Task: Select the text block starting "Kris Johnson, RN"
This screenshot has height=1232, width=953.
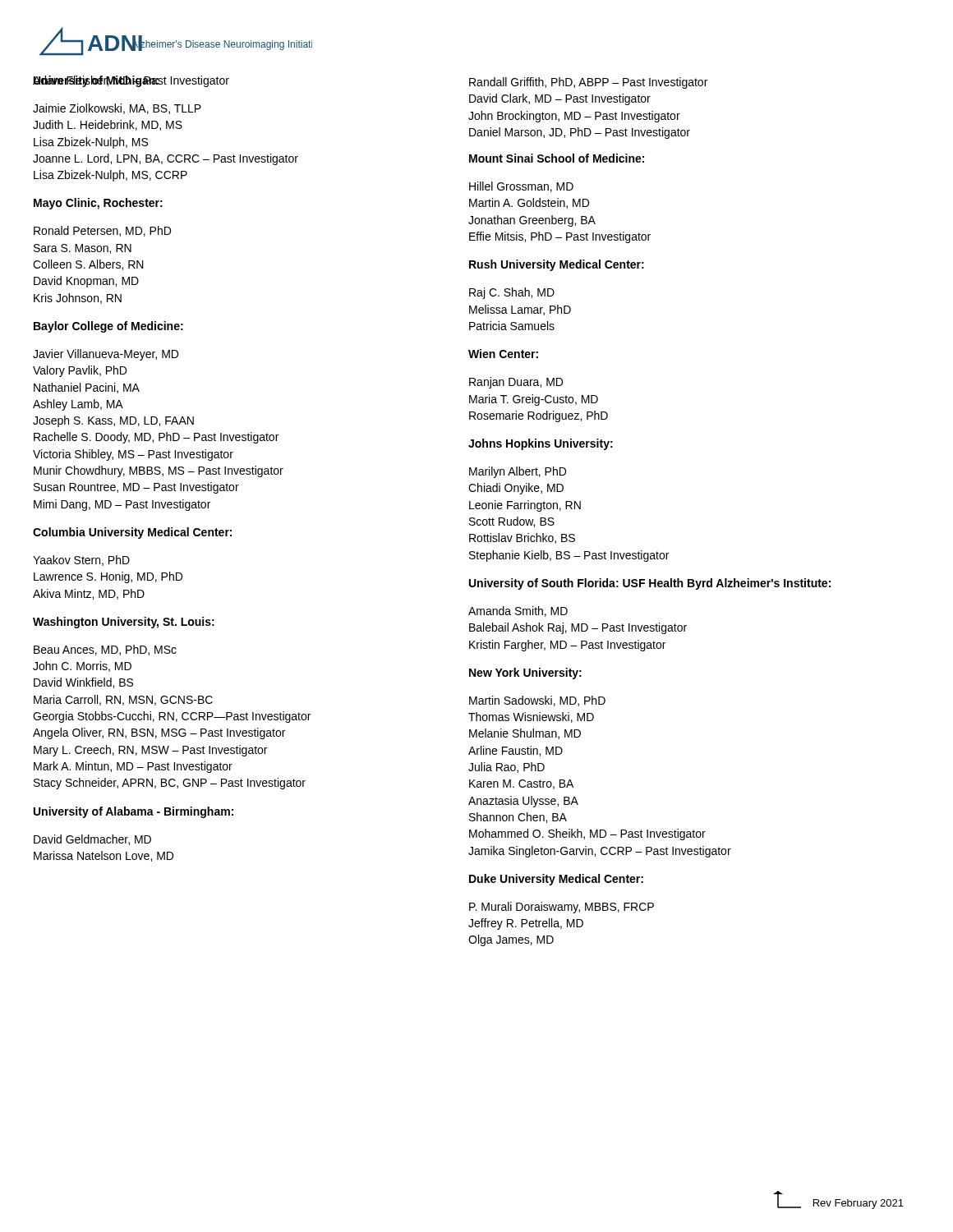Action: click(78, 298)
